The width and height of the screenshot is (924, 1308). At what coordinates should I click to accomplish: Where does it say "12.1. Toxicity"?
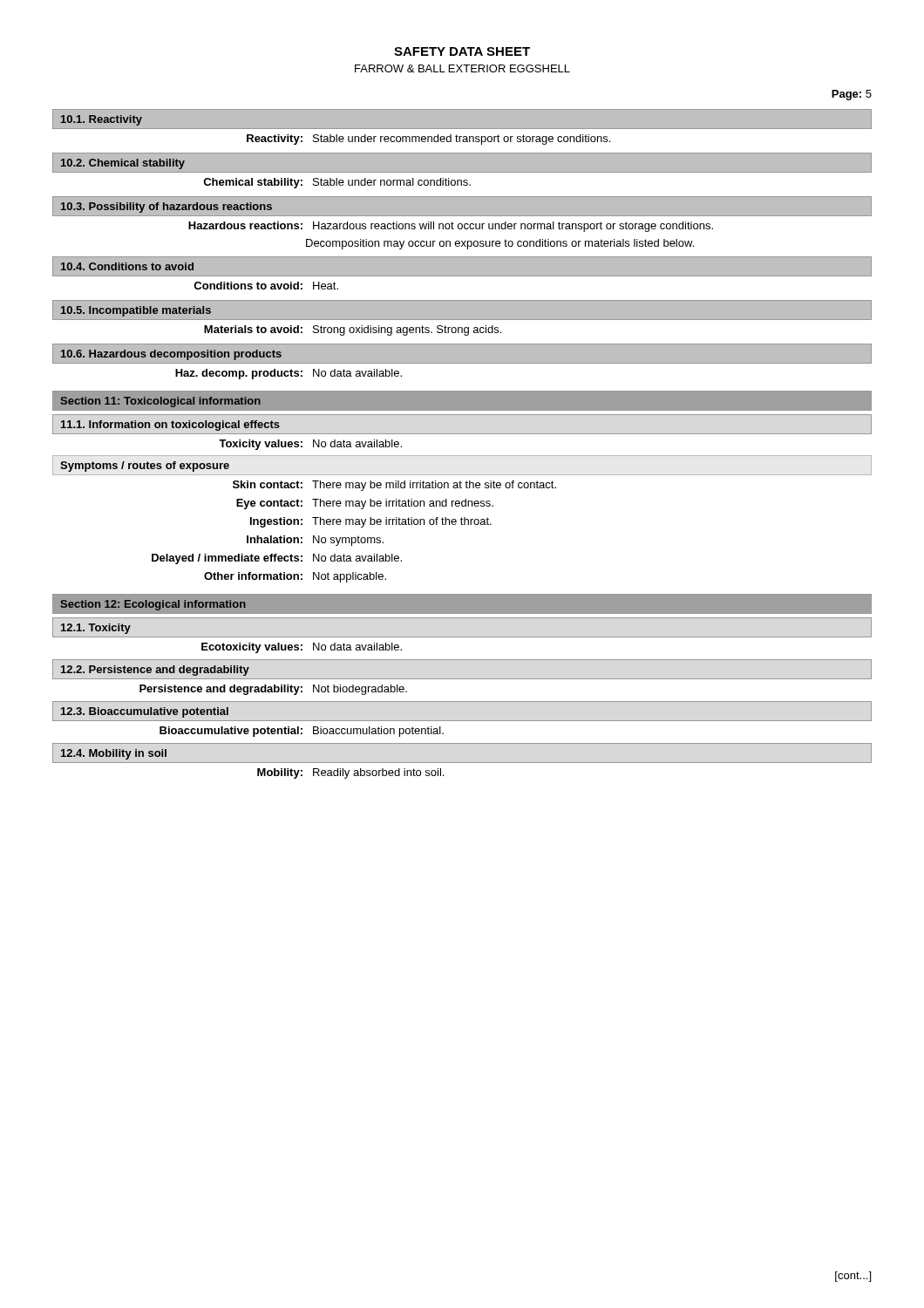pos(95,627)
